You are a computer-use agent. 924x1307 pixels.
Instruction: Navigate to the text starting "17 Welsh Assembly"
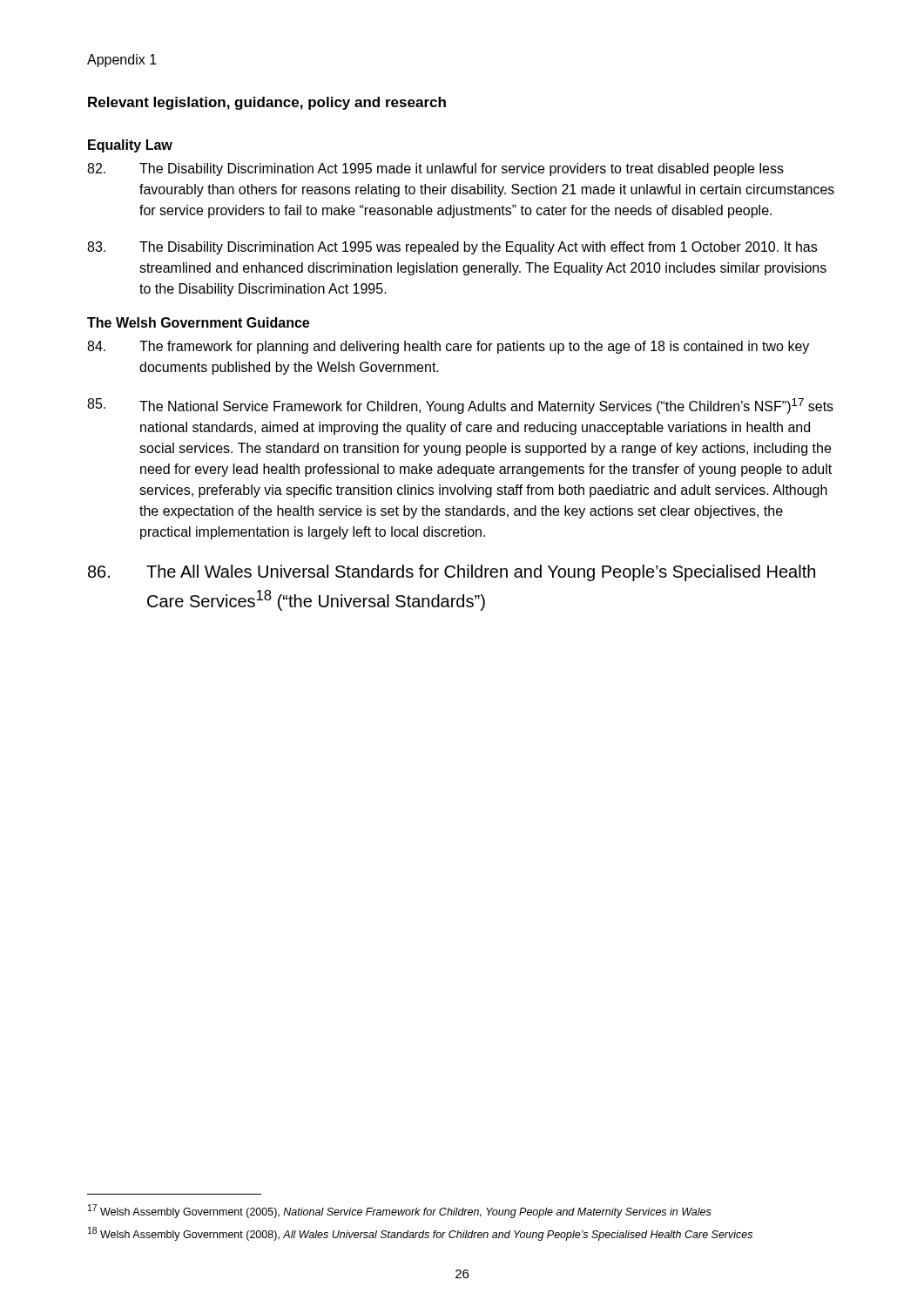(x=399, y=1211)
